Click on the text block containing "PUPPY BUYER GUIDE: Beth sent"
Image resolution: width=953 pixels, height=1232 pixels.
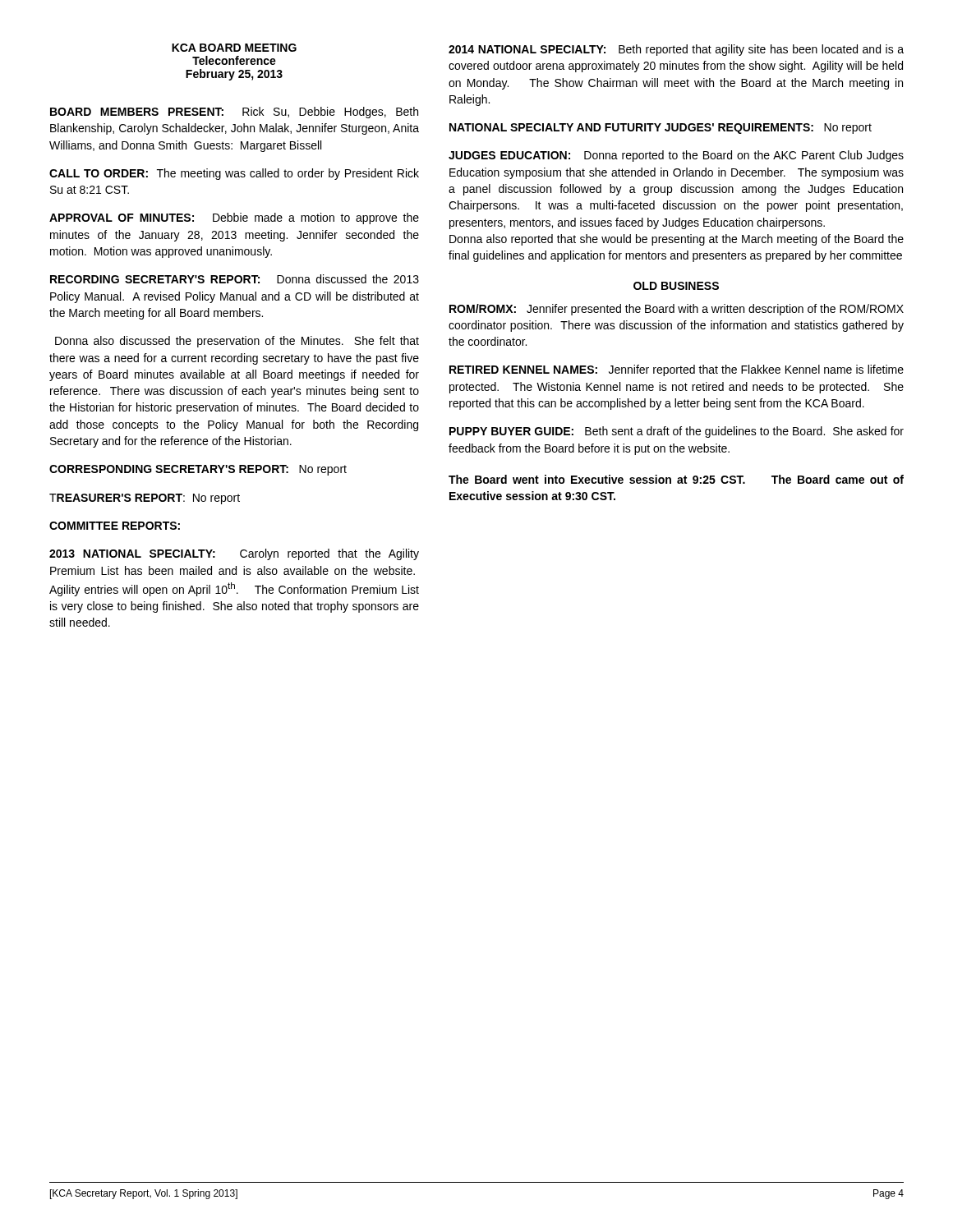[676, 440]
